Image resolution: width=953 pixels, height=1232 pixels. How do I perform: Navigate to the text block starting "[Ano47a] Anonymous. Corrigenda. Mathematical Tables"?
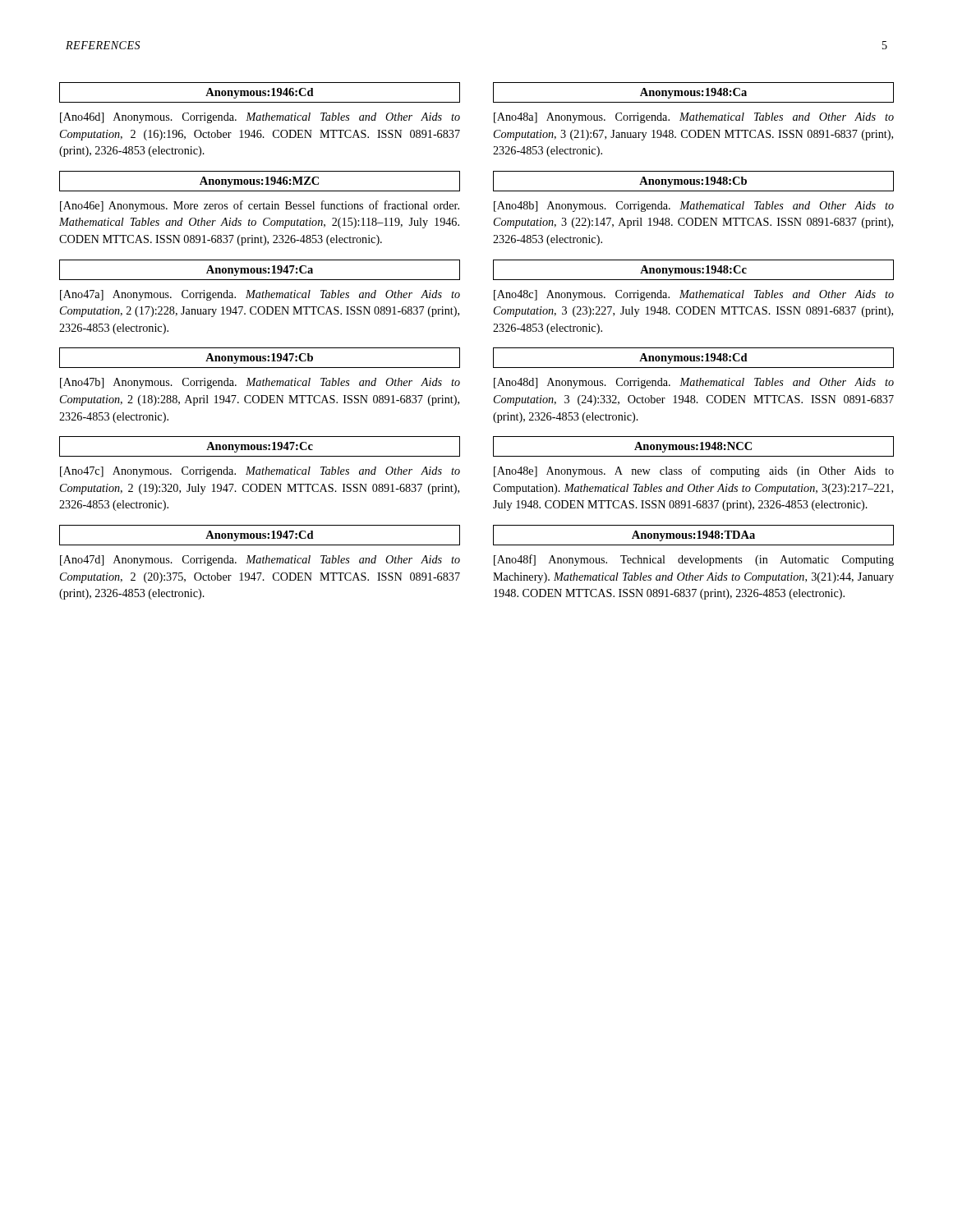(260, 311)
